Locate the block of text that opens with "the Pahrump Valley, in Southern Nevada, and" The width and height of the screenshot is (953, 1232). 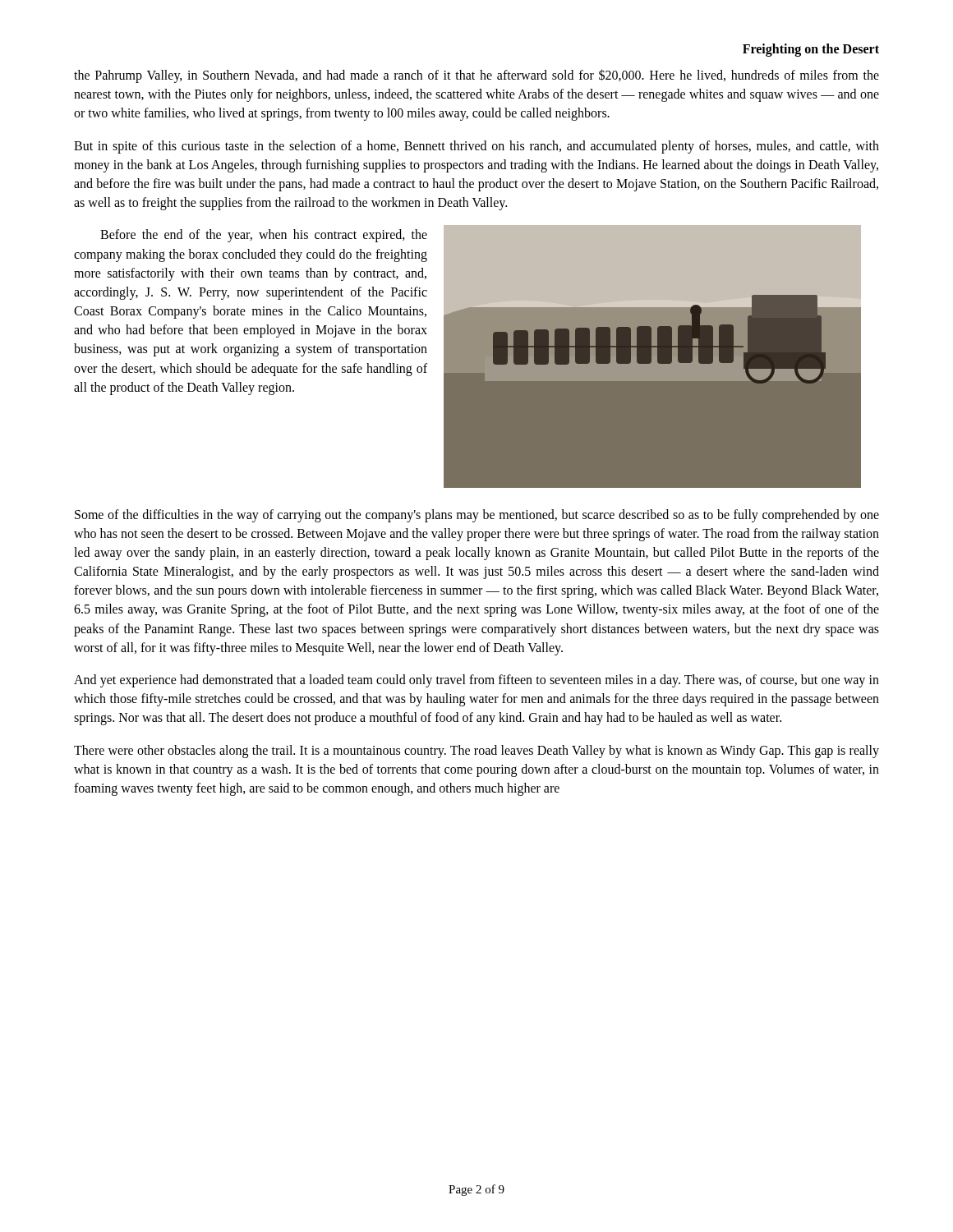pyautogui.click(x=476, y=94)
